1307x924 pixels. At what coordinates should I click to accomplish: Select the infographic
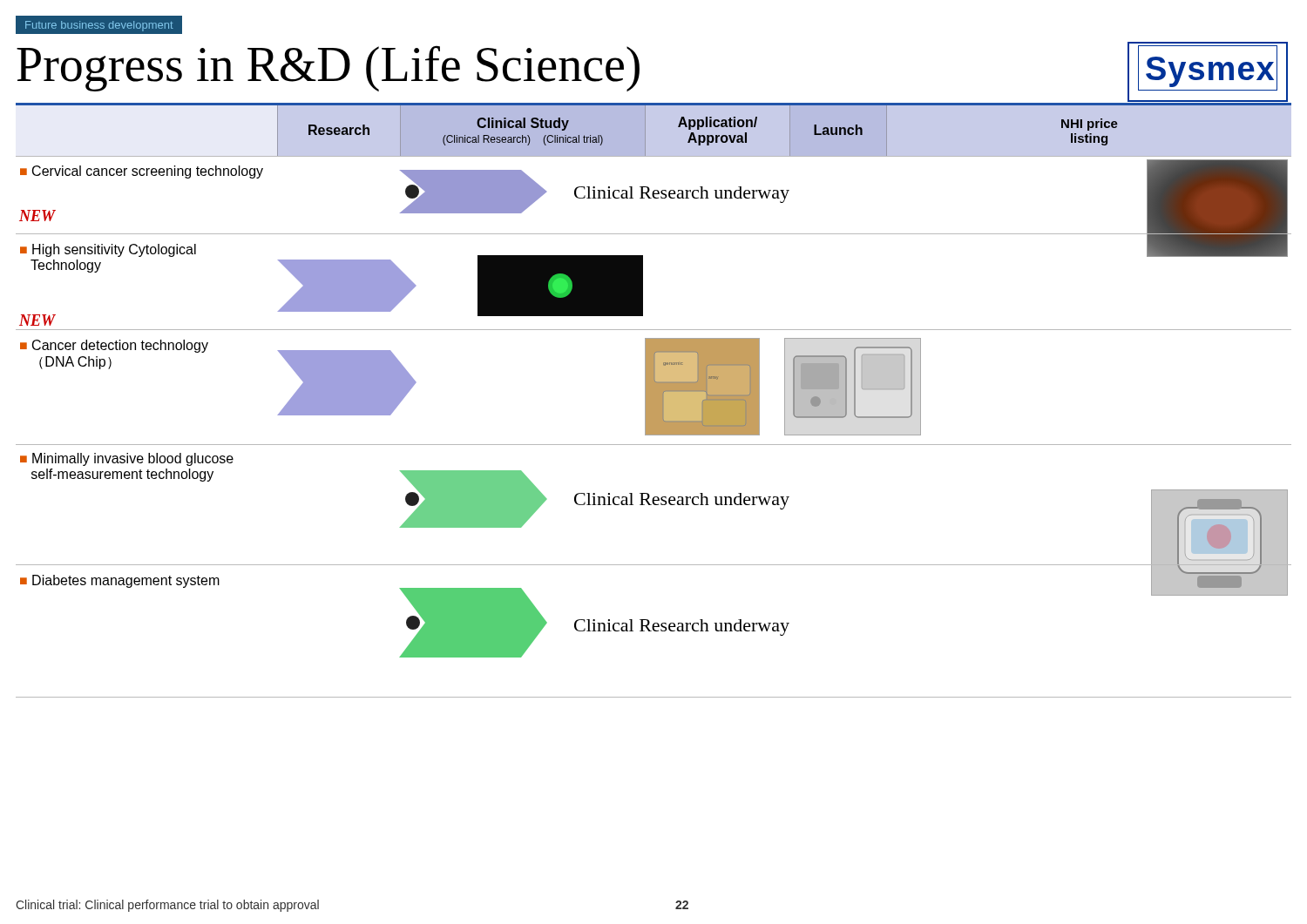(x=784, y=192)
